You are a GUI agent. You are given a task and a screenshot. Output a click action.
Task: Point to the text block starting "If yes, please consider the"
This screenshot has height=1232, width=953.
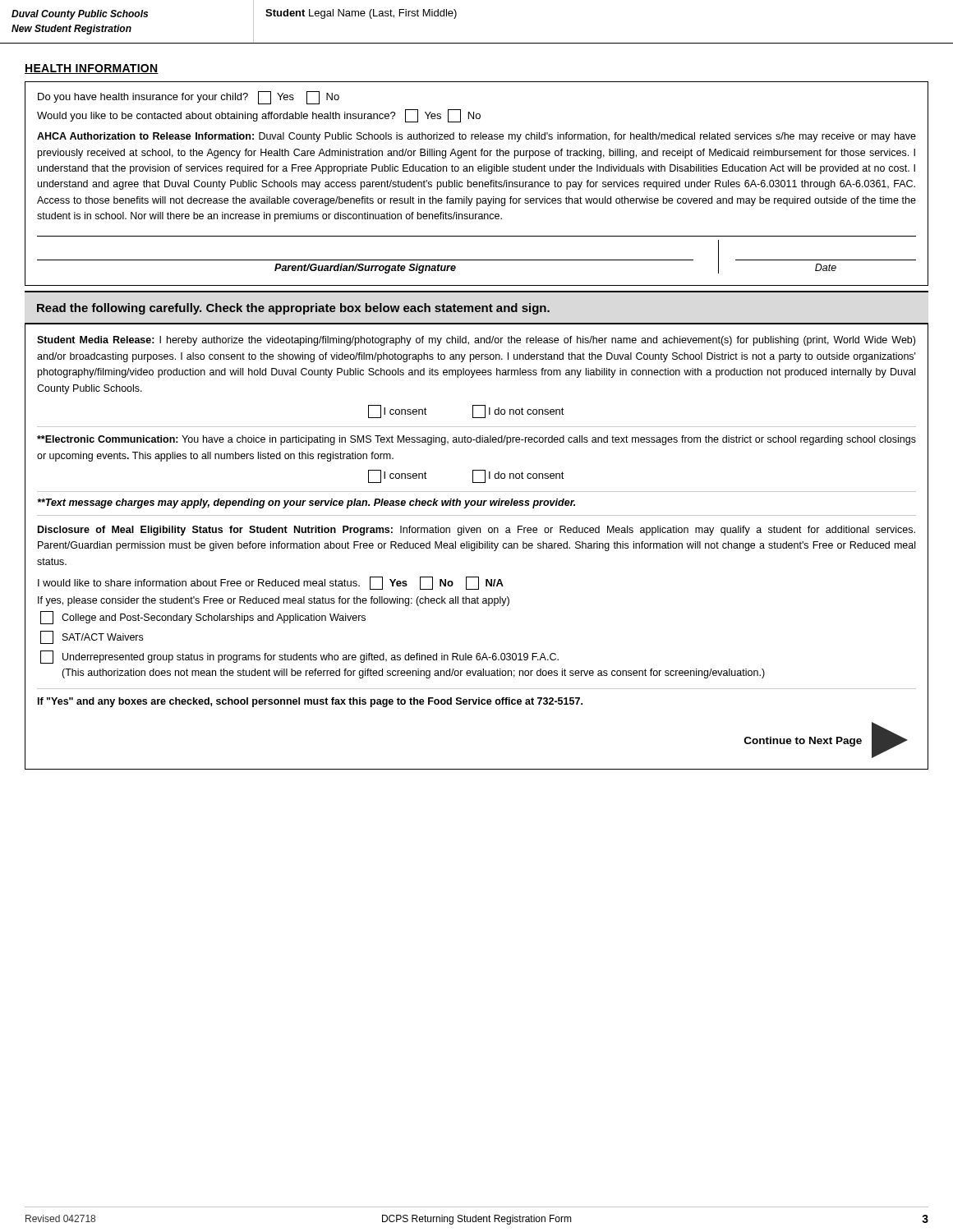coord(273,601)
